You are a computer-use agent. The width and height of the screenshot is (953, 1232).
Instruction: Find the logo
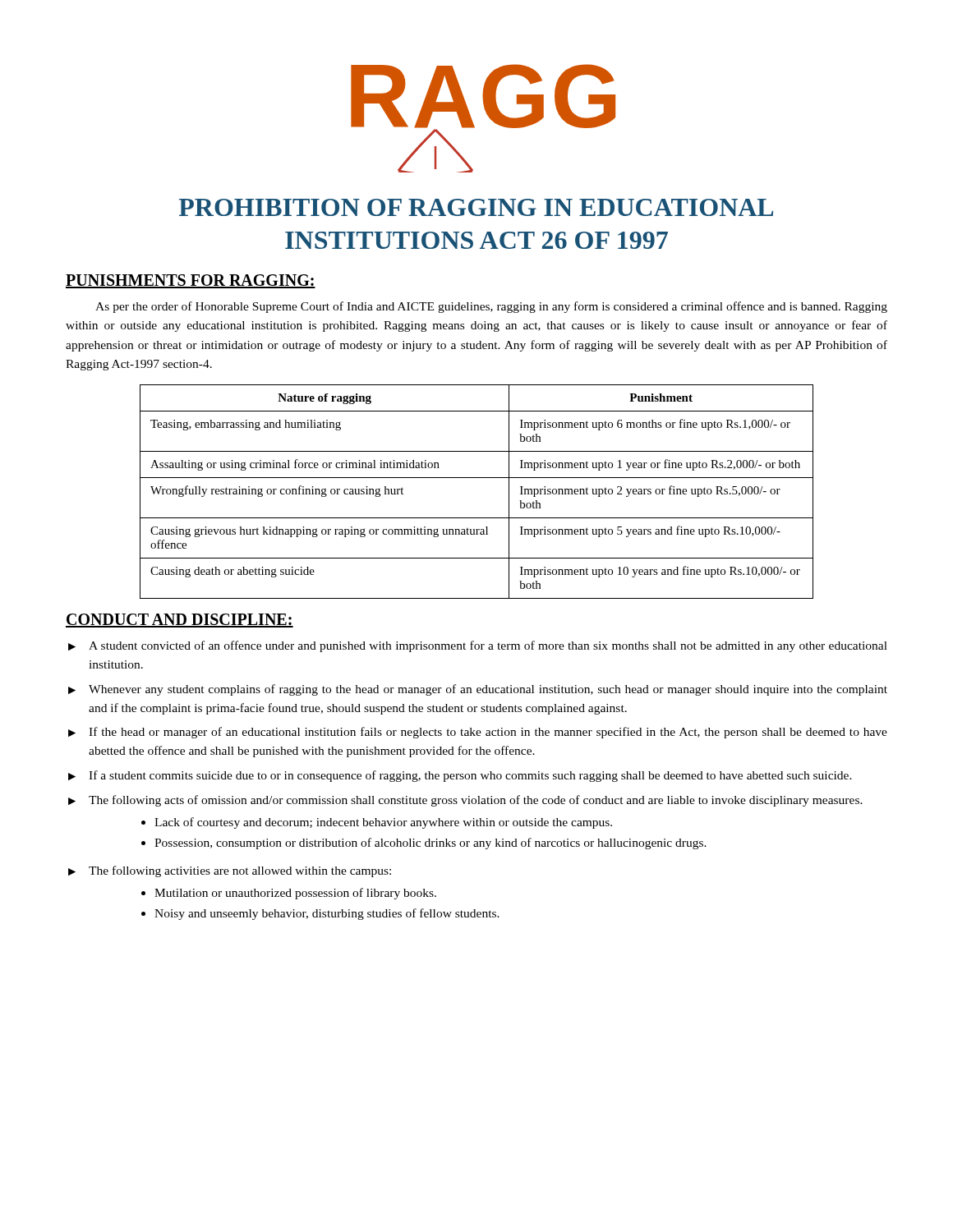click(476, 104)
